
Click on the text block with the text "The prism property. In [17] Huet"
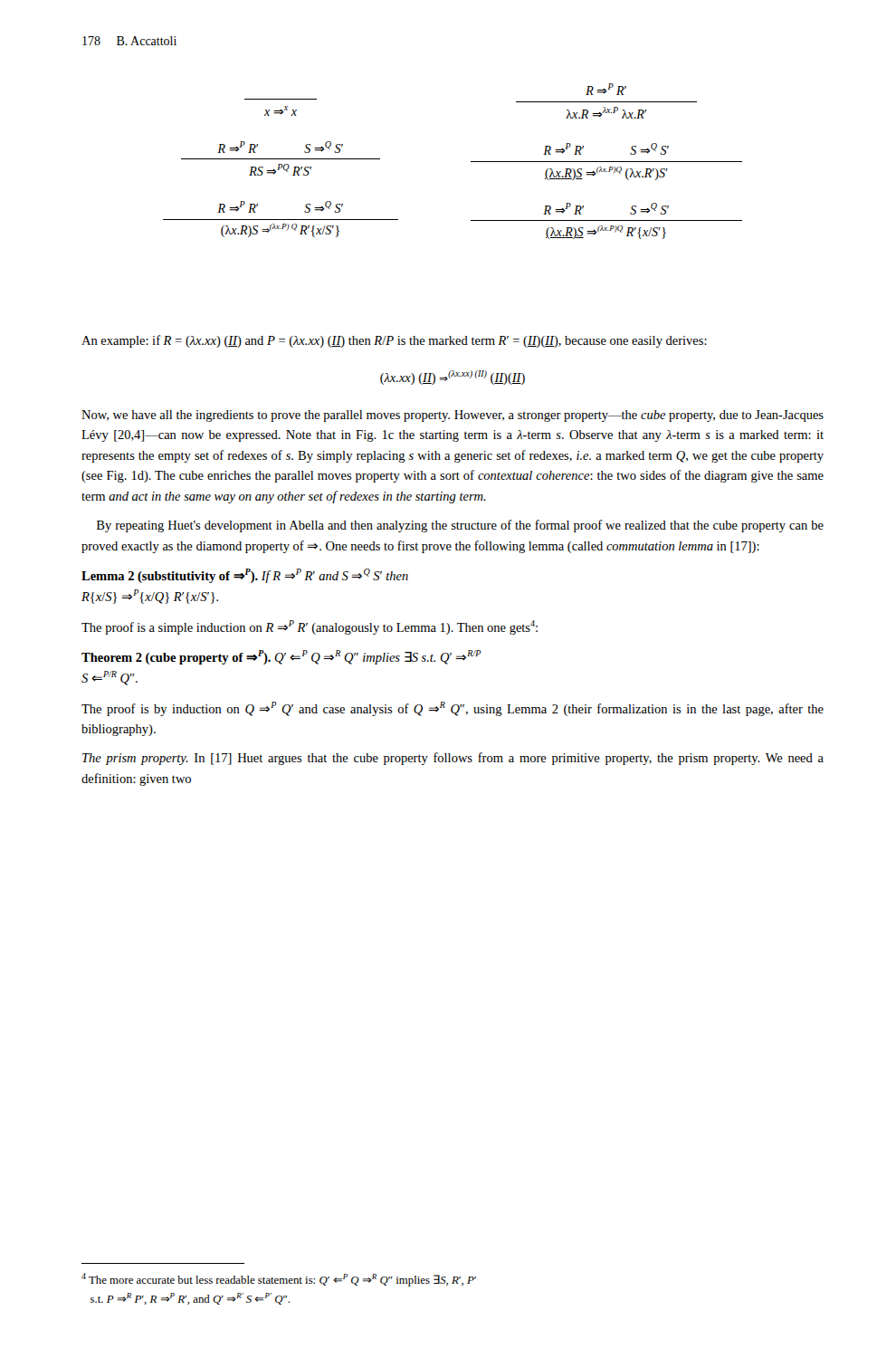[x=453, y=768]
